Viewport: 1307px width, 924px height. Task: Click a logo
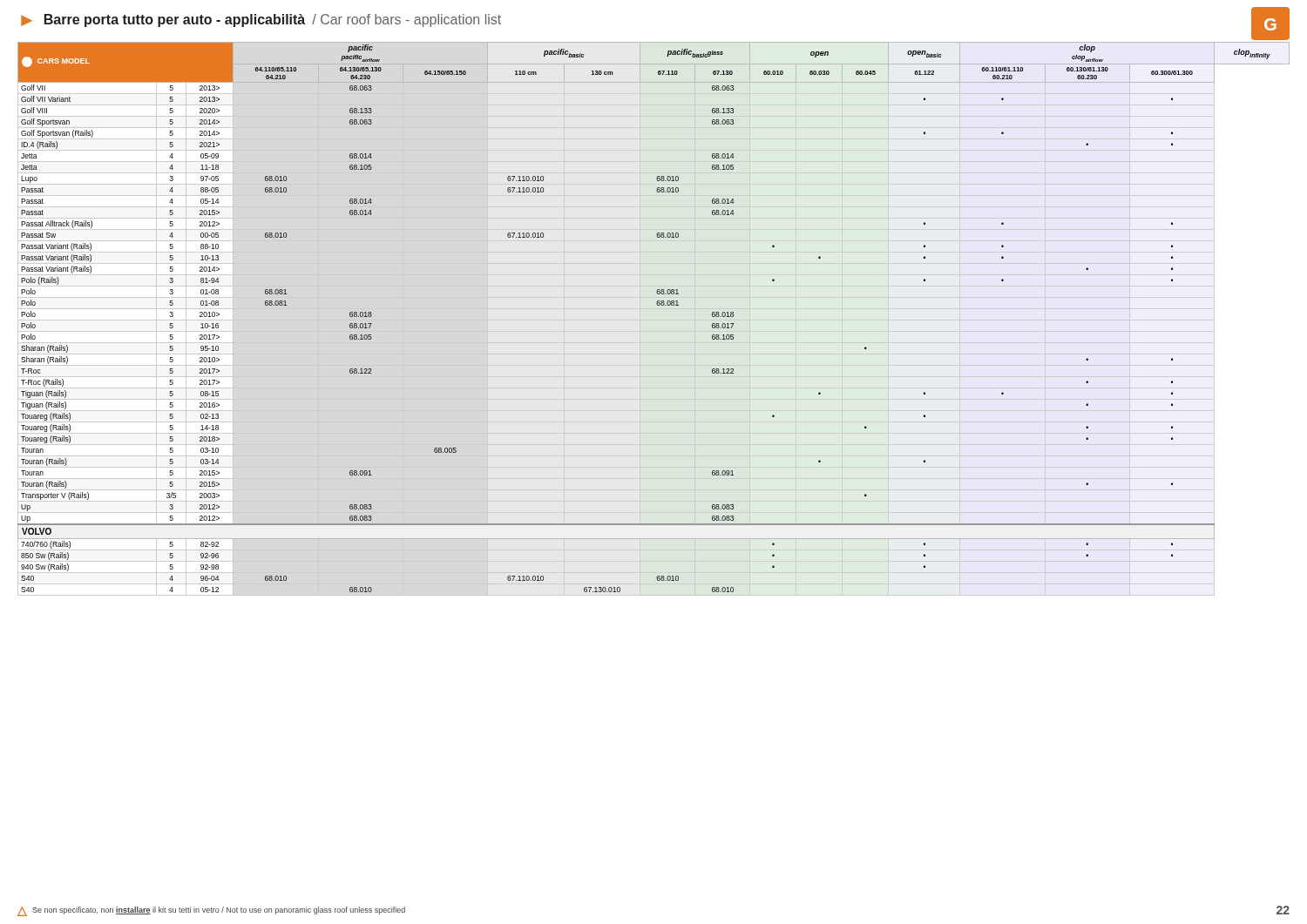[1270, 24]
